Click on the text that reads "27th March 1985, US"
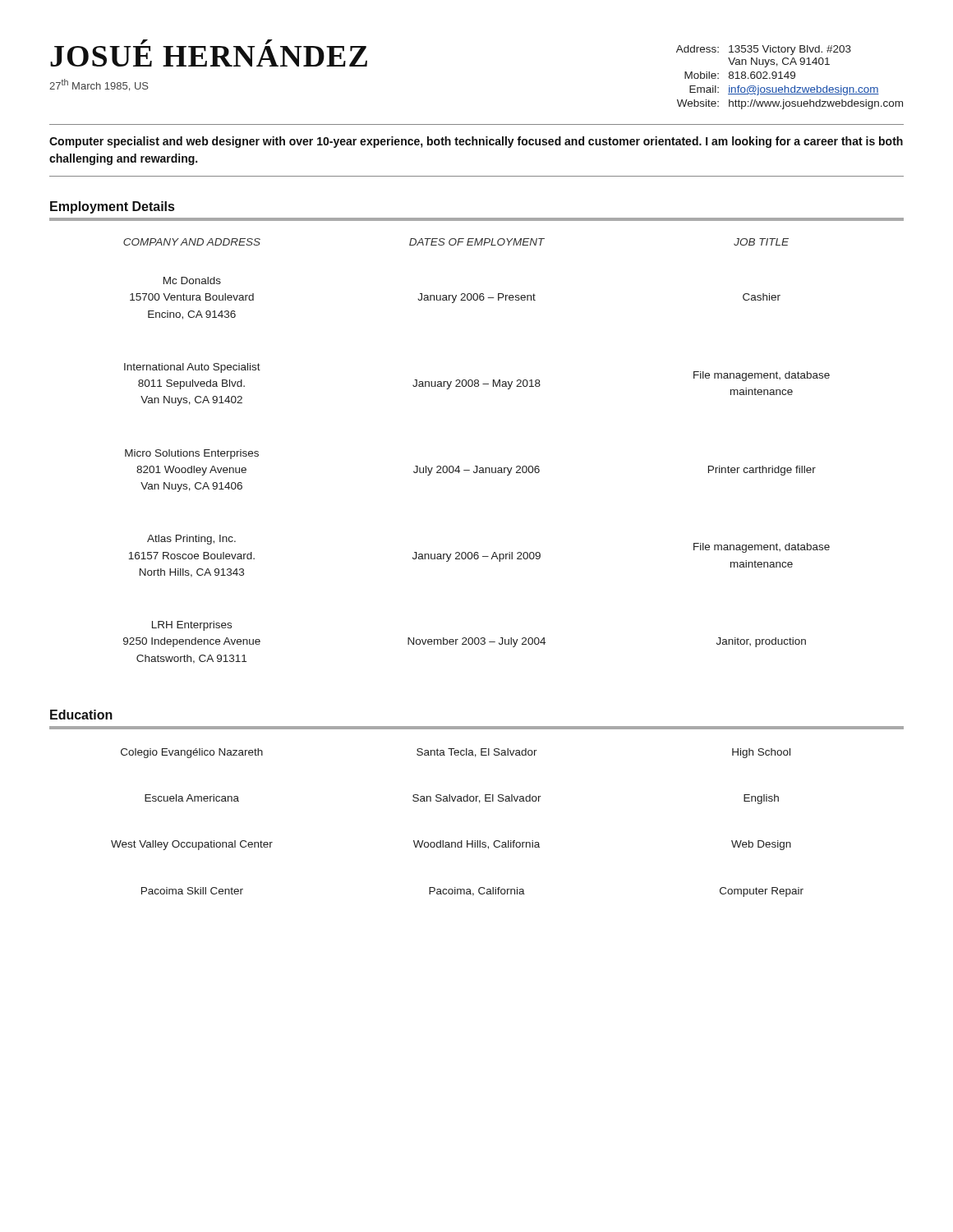 point(99,85)
